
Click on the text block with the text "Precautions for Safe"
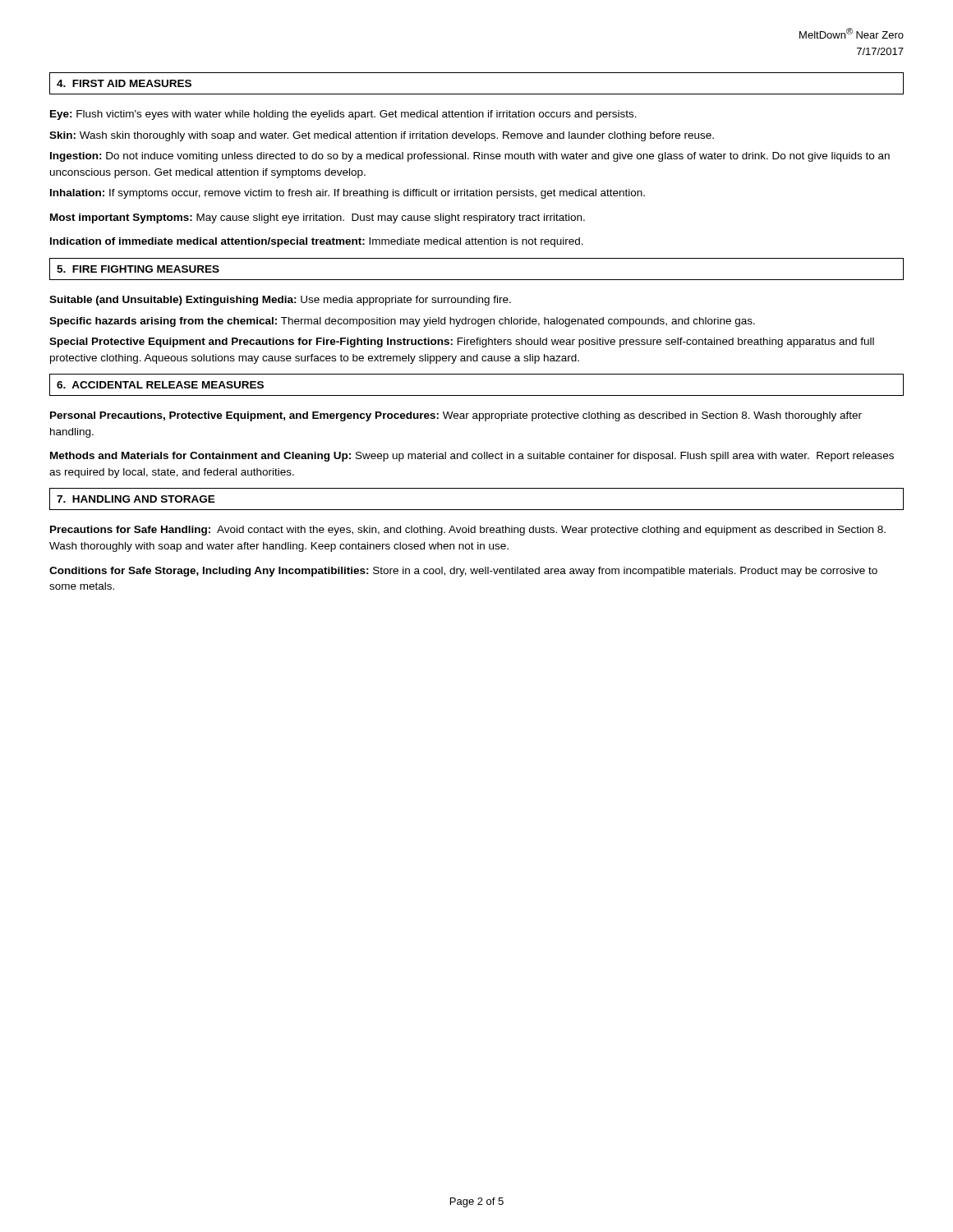[x=476, y=538]
